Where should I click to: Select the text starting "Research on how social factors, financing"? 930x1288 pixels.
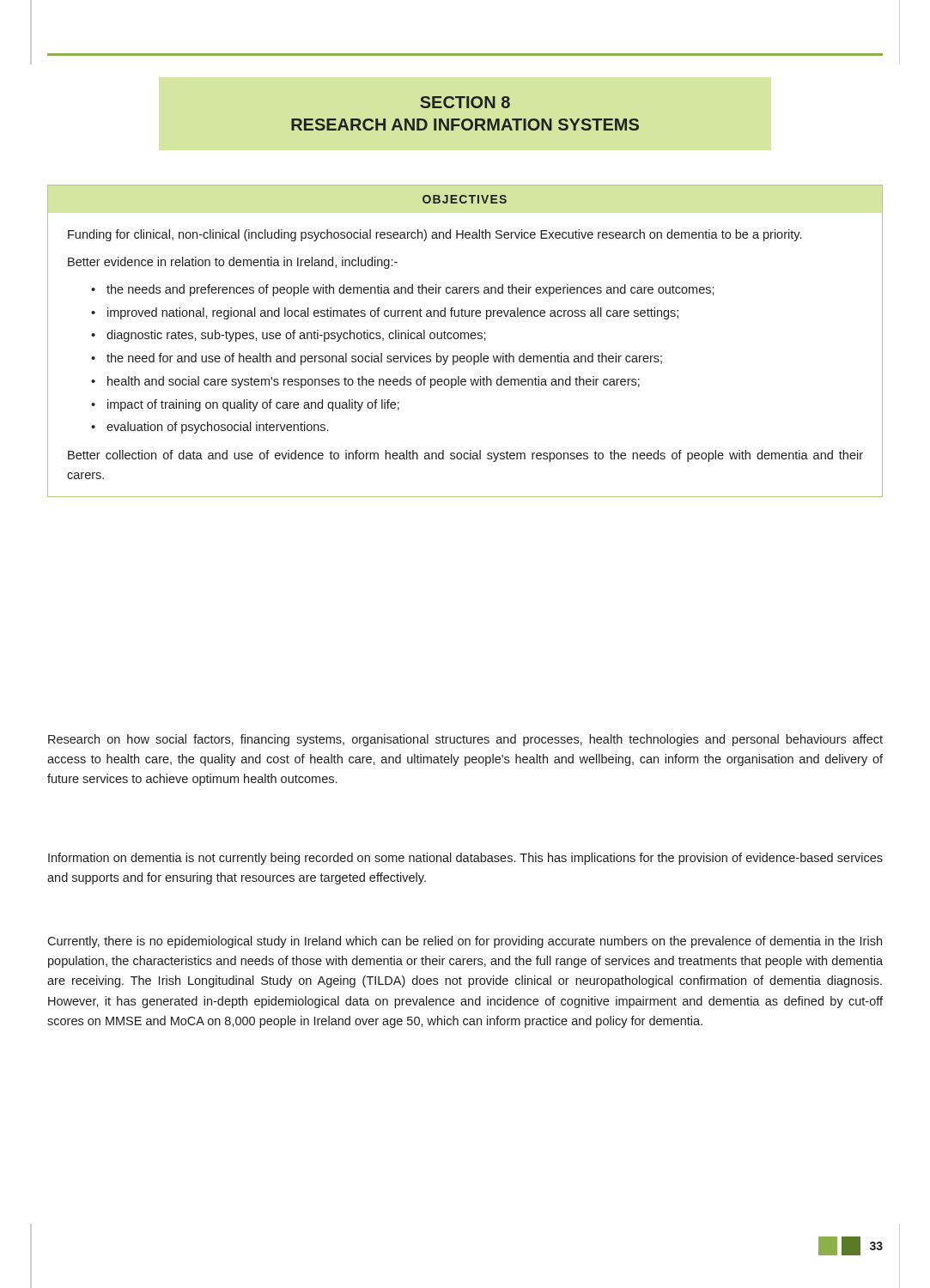[x=465, y=759]
